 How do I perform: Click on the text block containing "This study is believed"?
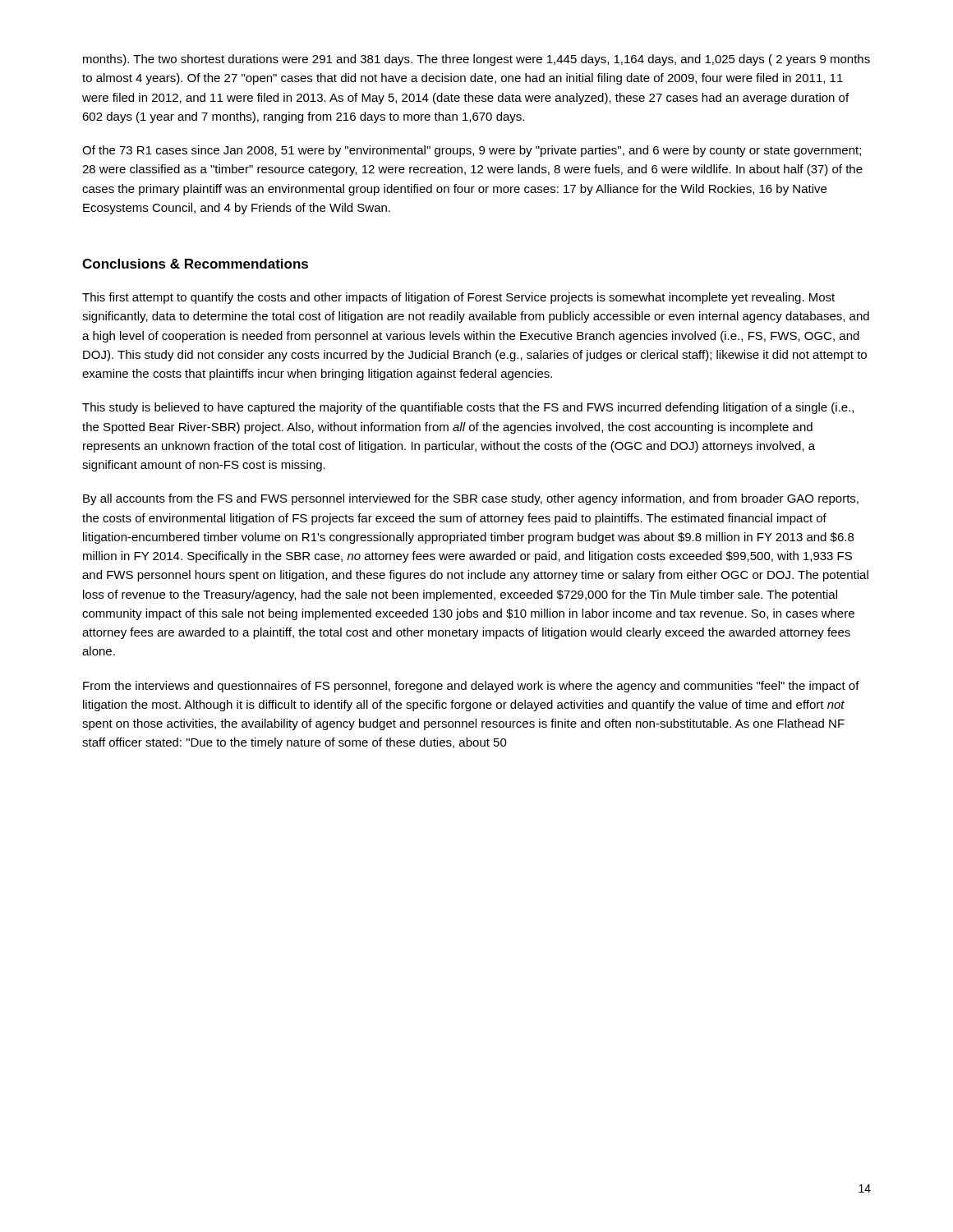coord(468,436)
